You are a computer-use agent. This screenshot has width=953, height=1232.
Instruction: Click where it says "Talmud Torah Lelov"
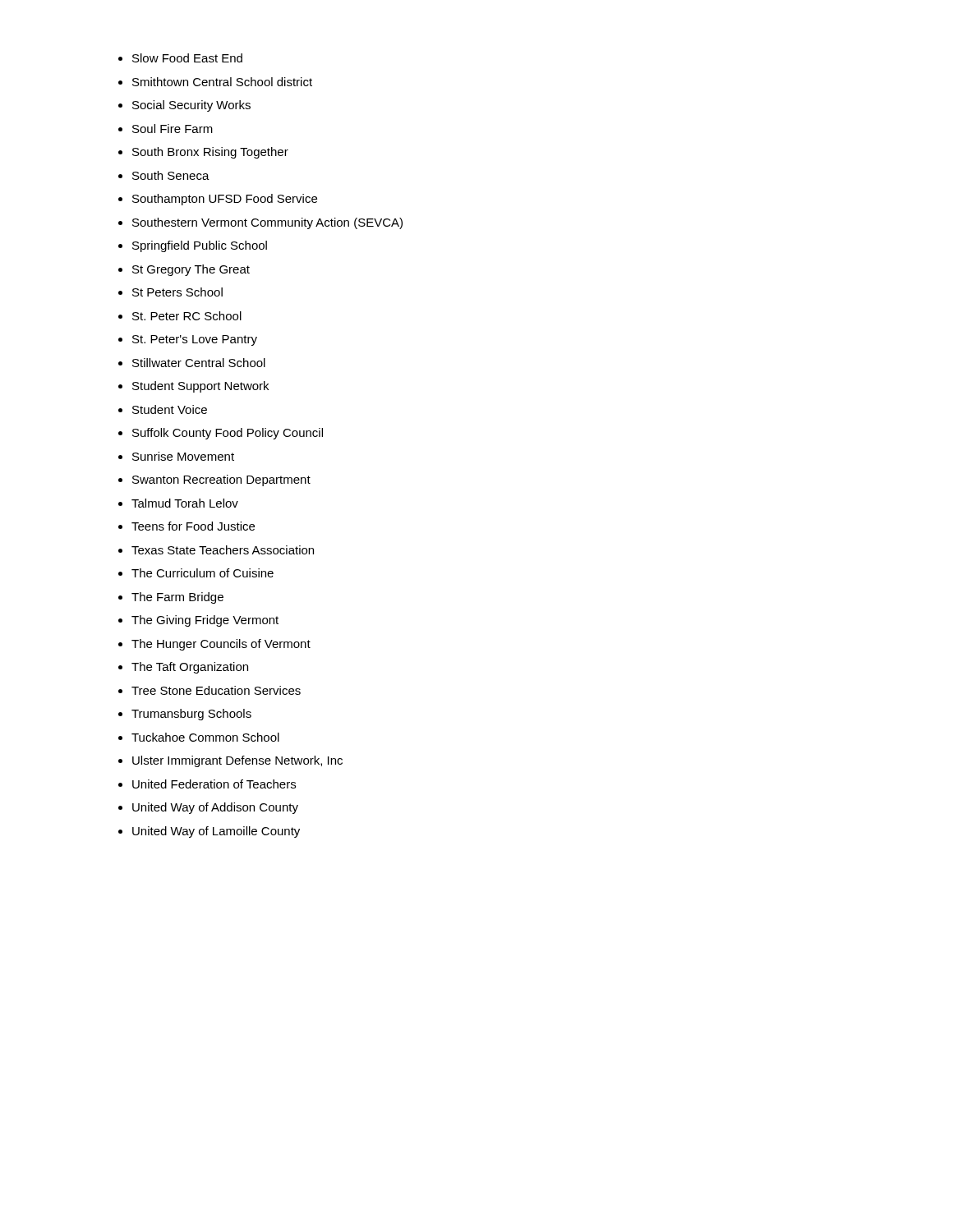point(185,503)
